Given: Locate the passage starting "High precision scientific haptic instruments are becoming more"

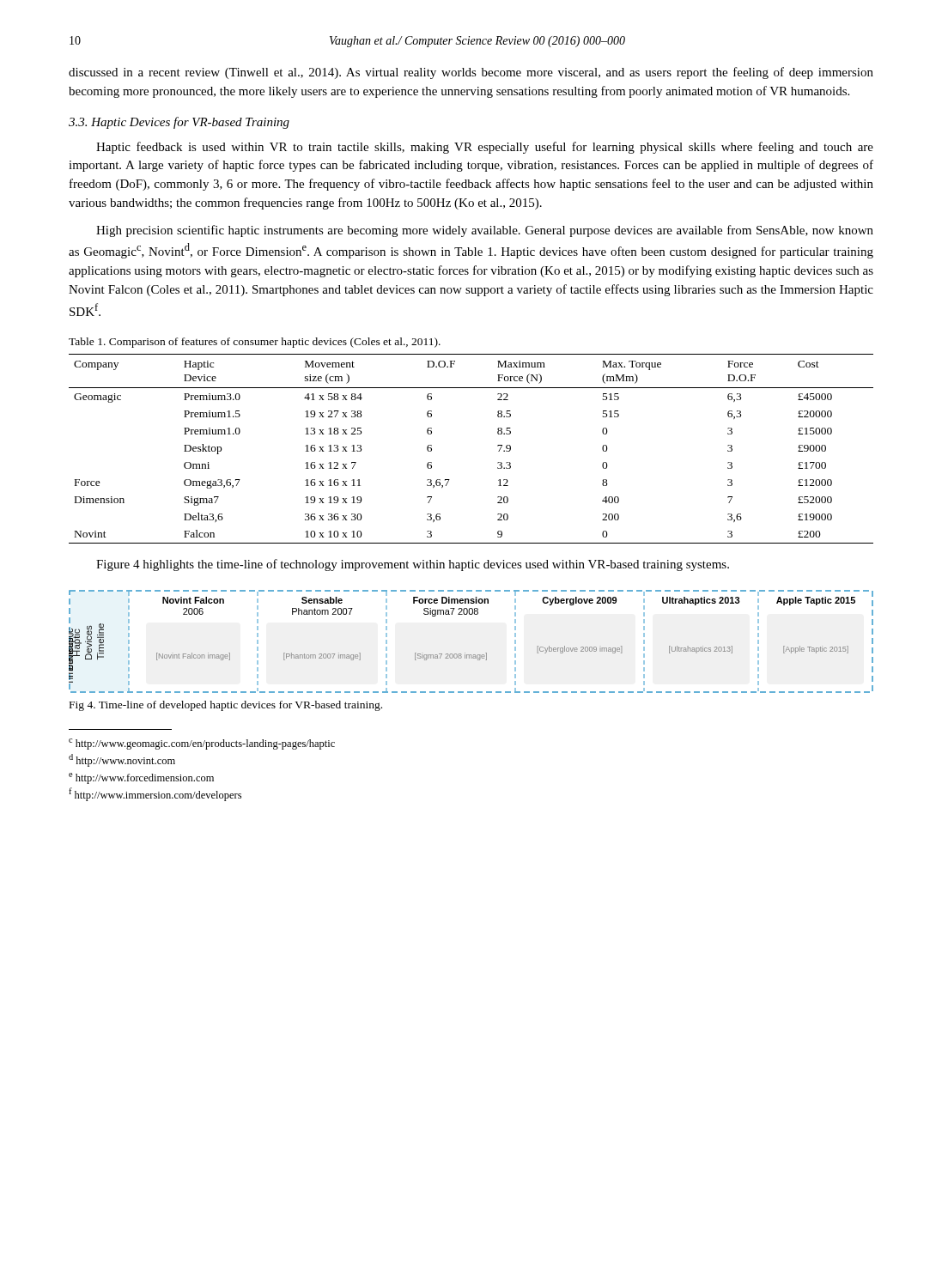Looking at the screenshot, I should [471, 271].
